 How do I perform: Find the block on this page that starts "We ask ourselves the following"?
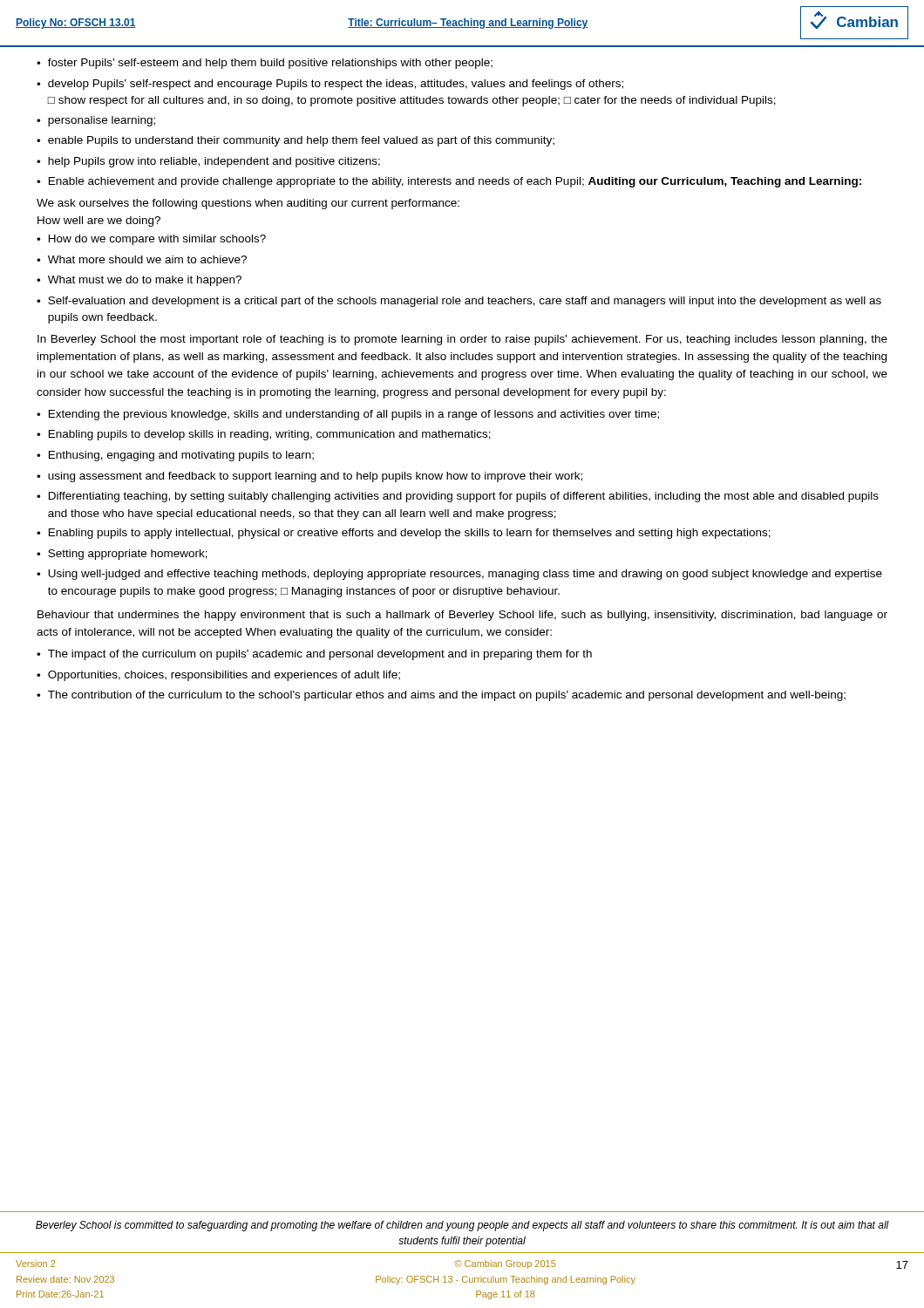coord(248,211)
